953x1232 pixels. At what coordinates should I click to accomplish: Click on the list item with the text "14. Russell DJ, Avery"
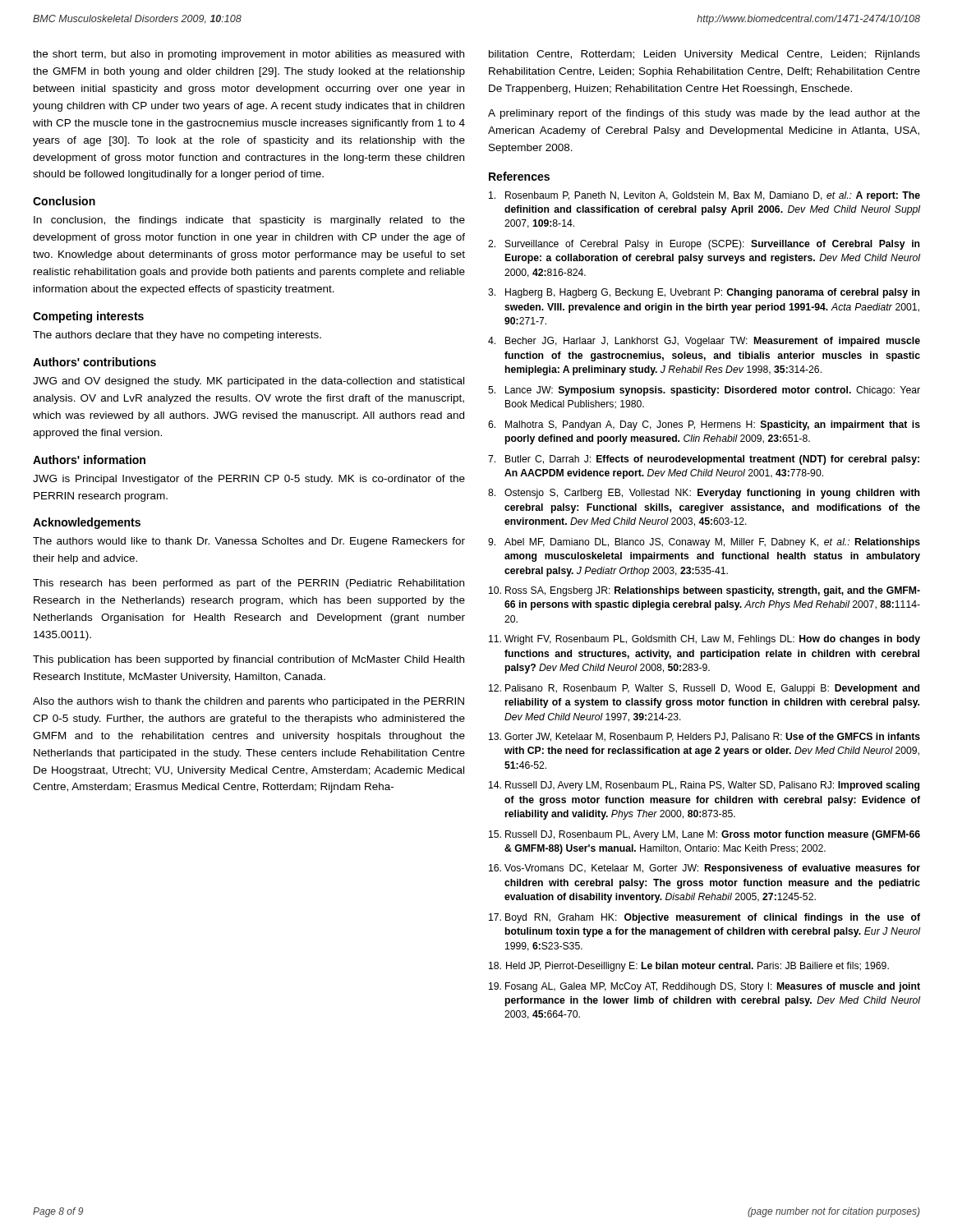pos(704,800)
